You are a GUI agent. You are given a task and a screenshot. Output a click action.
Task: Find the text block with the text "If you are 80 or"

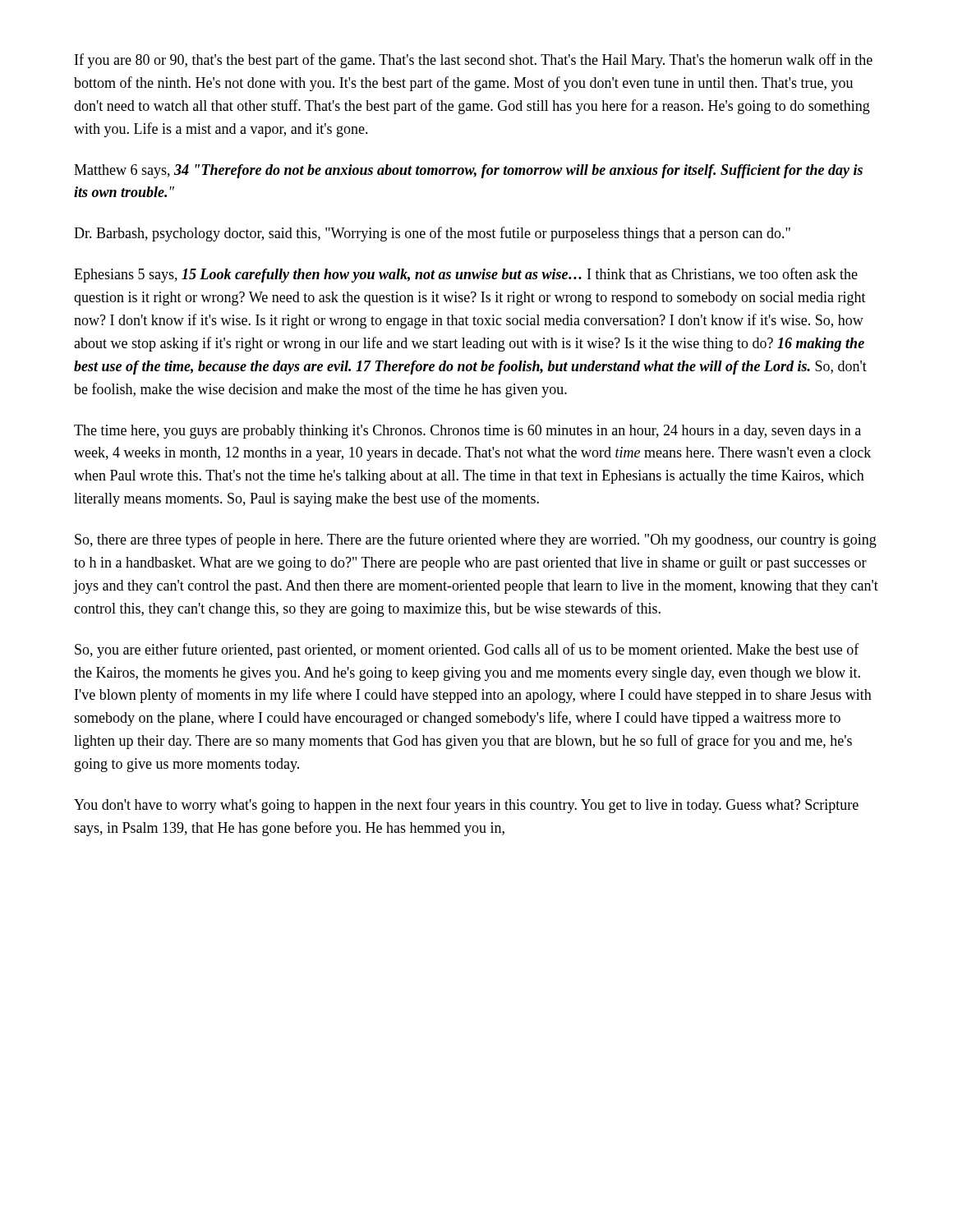(473, 94)
